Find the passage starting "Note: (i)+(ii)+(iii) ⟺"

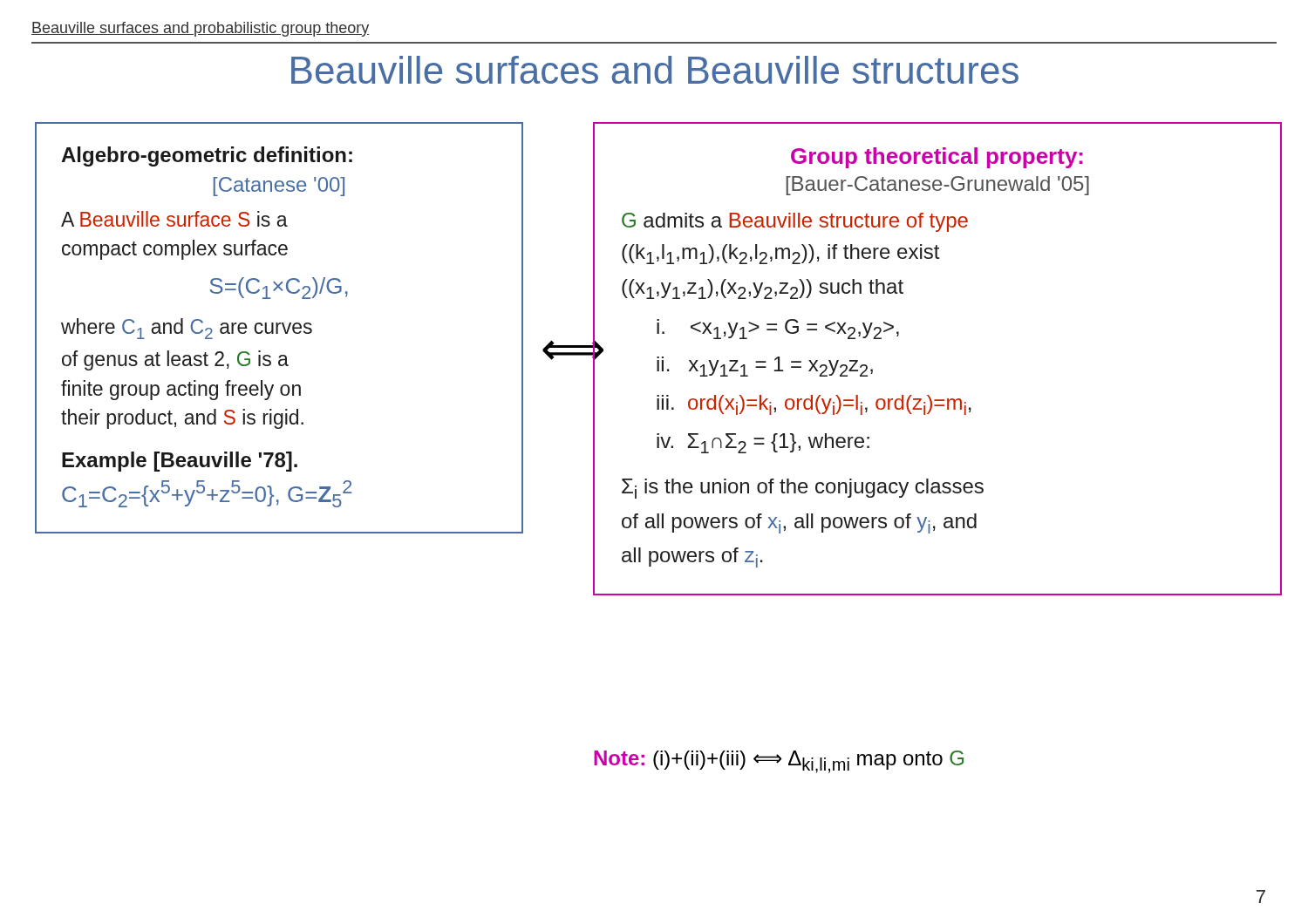coord(779,760)
